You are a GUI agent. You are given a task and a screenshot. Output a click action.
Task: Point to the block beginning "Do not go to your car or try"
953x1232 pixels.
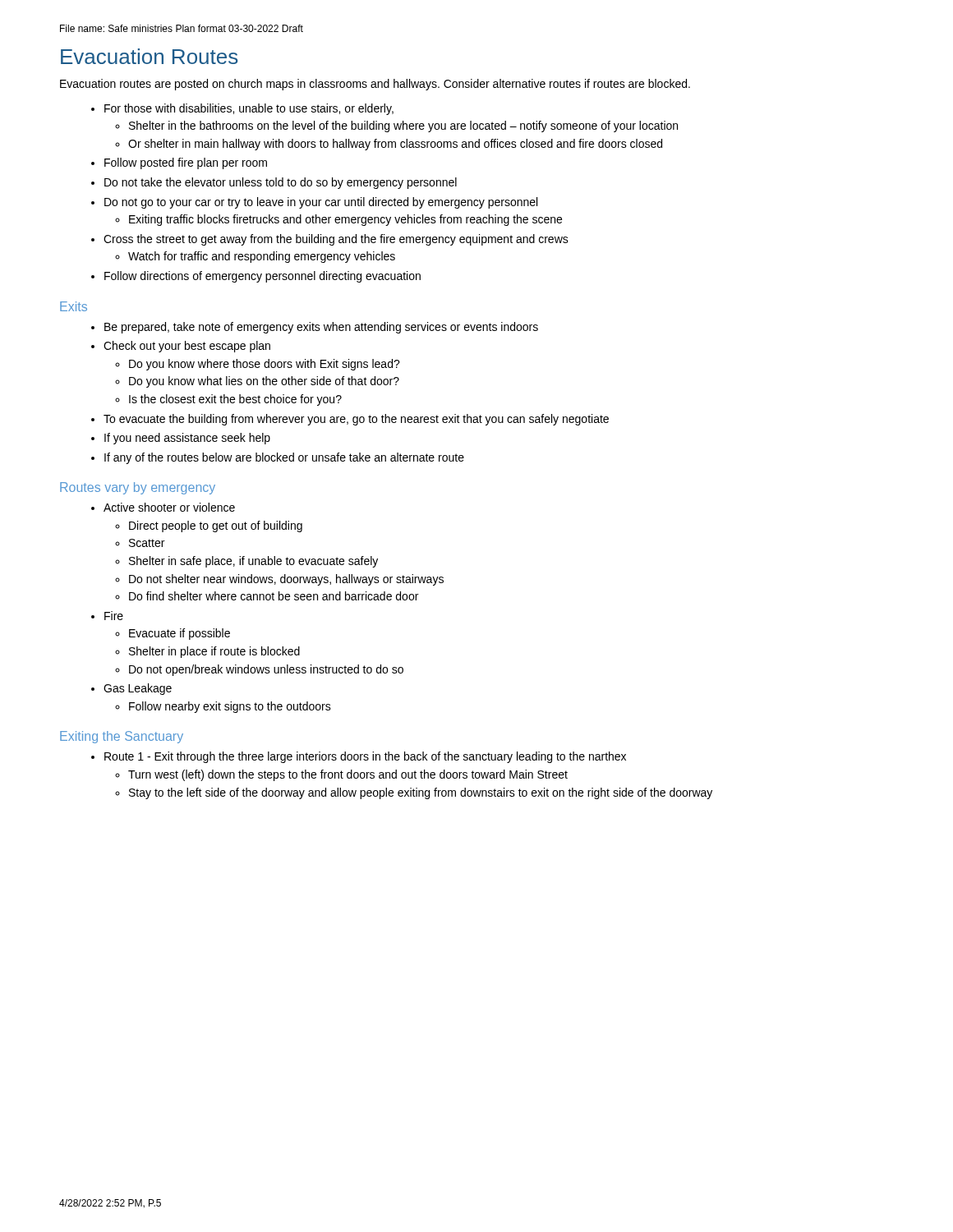pyautogui.click(x=489, y=211)
